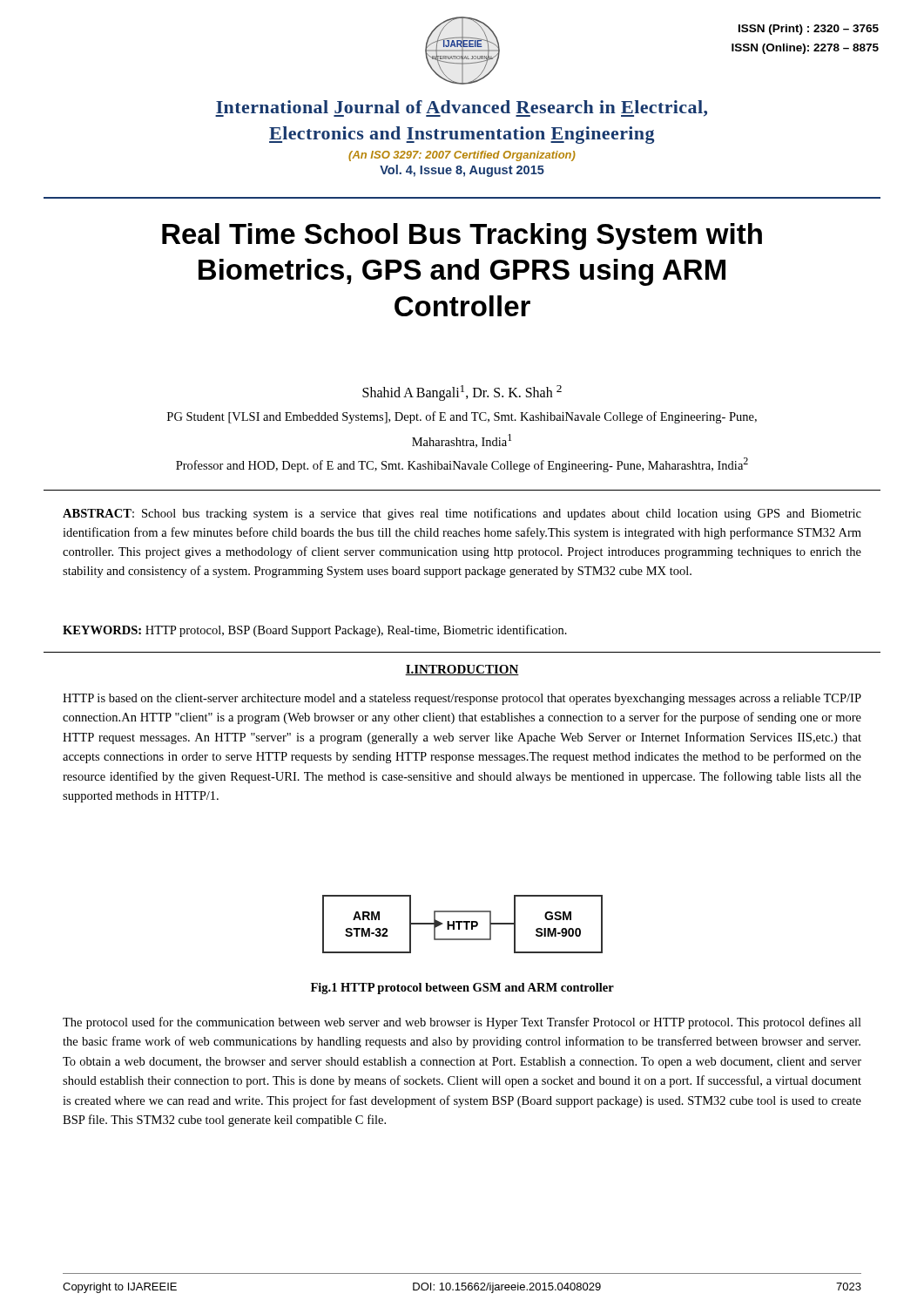Point to the block beginning "KEYWORDS: HTTP protocol,"
Viewport: 924px width, 1307px height.
(315, 630)
